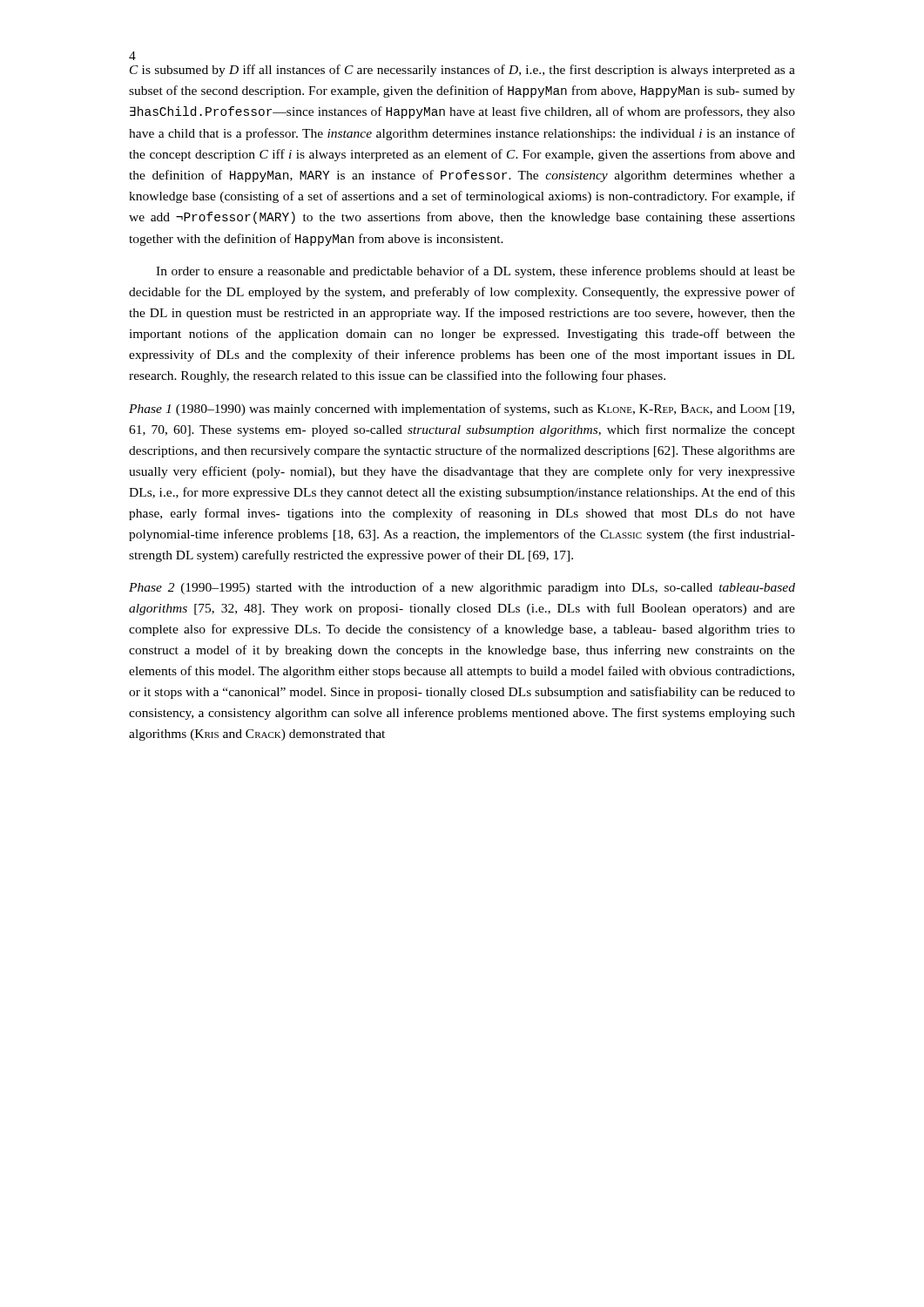Point to the element starting "Phase 2 (1990–1995) started with the"
Viewport: 924px width, 1307px height.
pos(462,660)
